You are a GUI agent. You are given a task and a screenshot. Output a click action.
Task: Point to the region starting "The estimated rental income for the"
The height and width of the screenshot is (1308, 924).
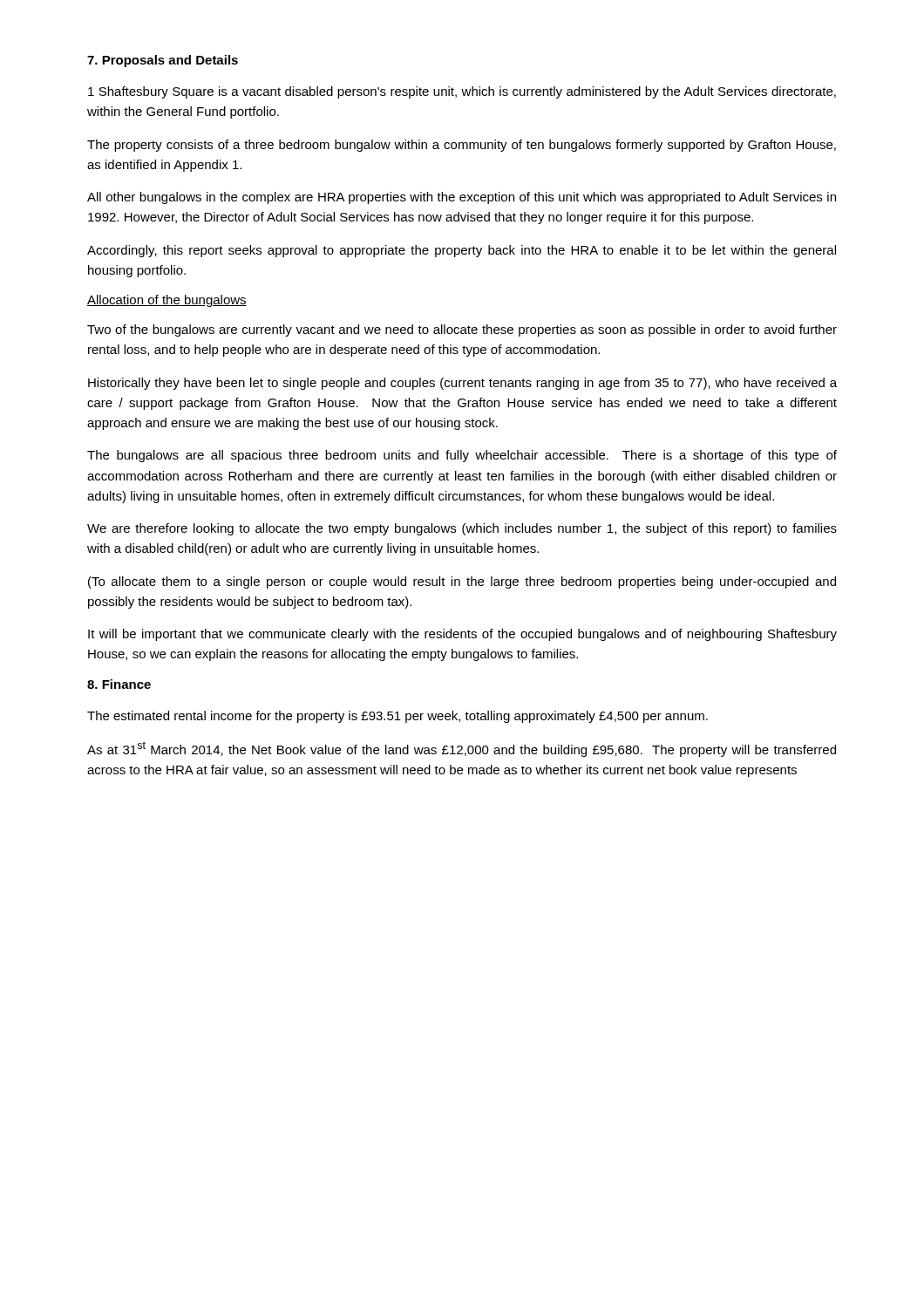398,715
